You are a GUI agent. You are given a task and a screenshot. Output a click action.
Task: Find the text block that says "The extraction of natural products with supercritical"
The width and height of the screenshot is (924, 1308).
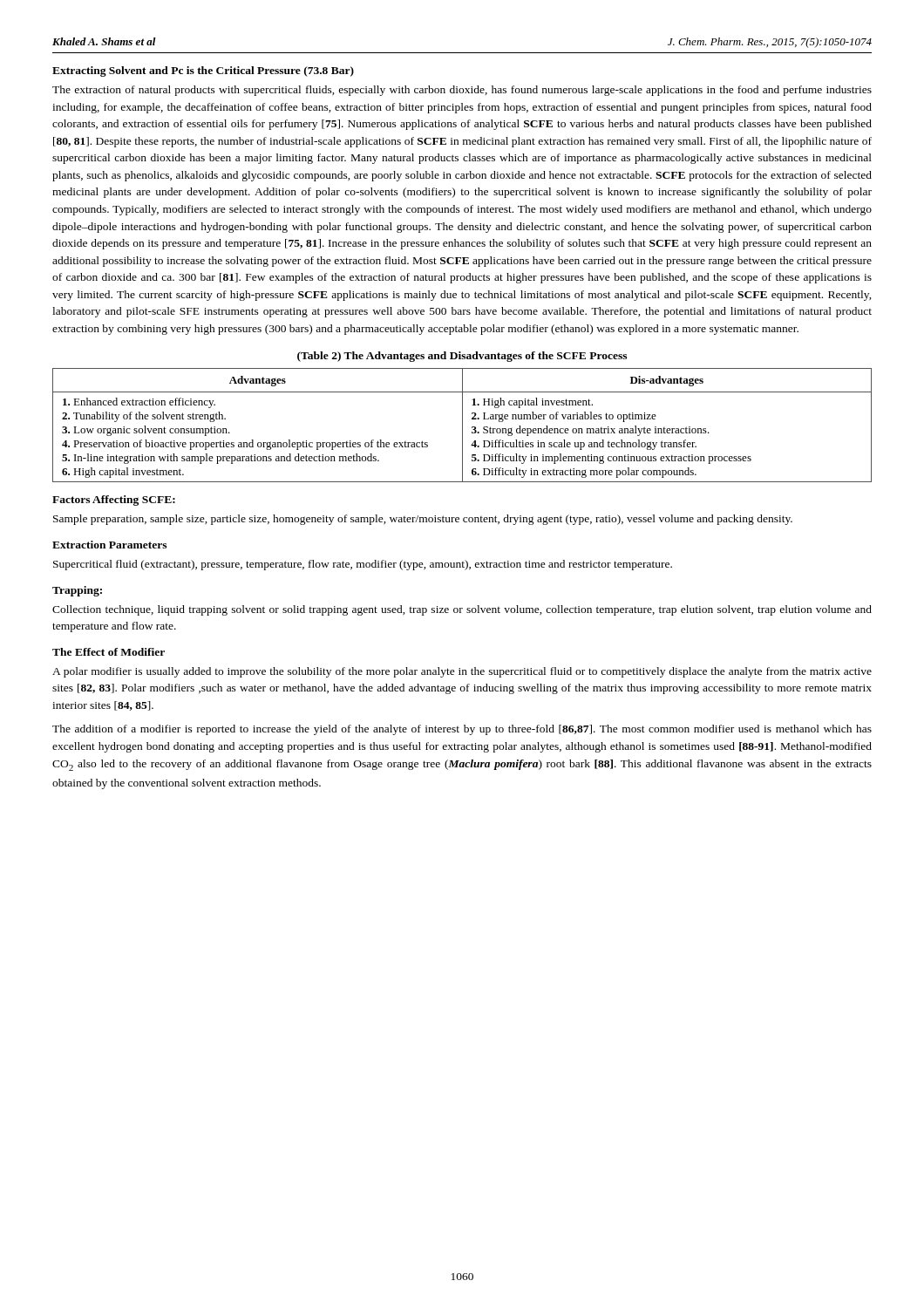pyautogui.click(x=462, y=209)
